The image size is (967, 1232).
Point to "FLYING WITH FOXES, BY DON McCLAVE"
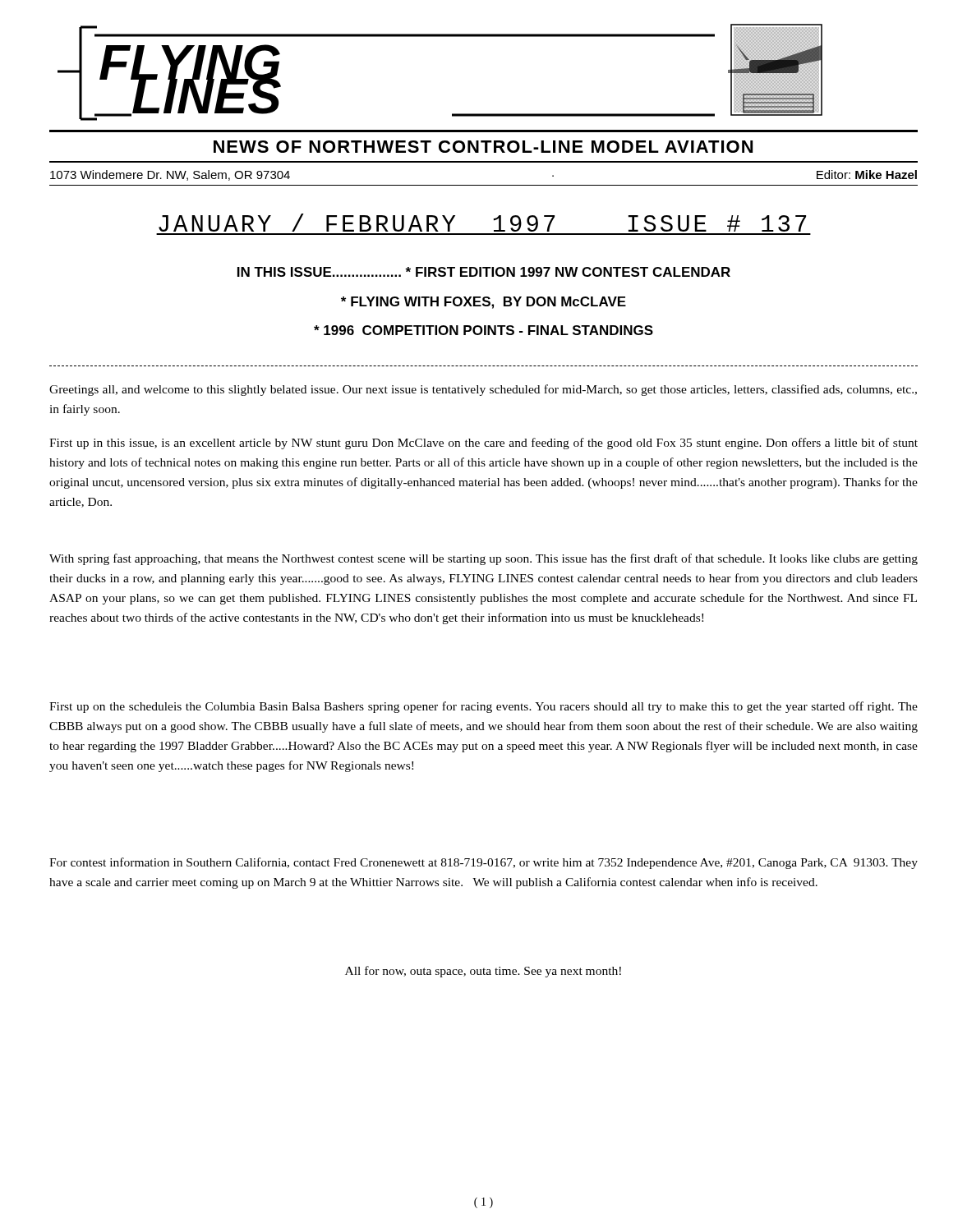pos(484,302)
